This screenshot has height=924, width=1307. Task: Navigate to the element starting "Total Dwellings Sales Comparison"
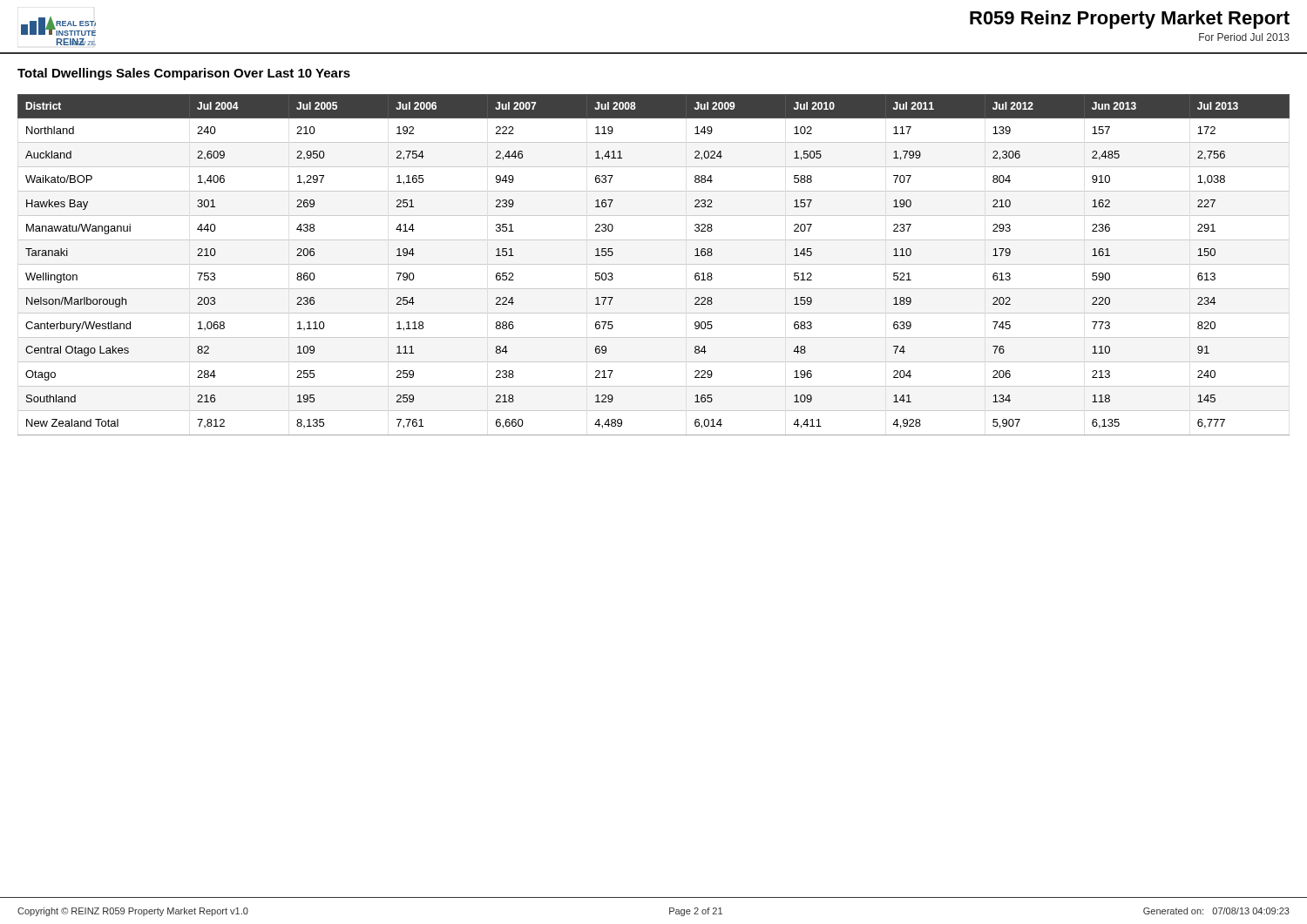[x=184, y=73]
